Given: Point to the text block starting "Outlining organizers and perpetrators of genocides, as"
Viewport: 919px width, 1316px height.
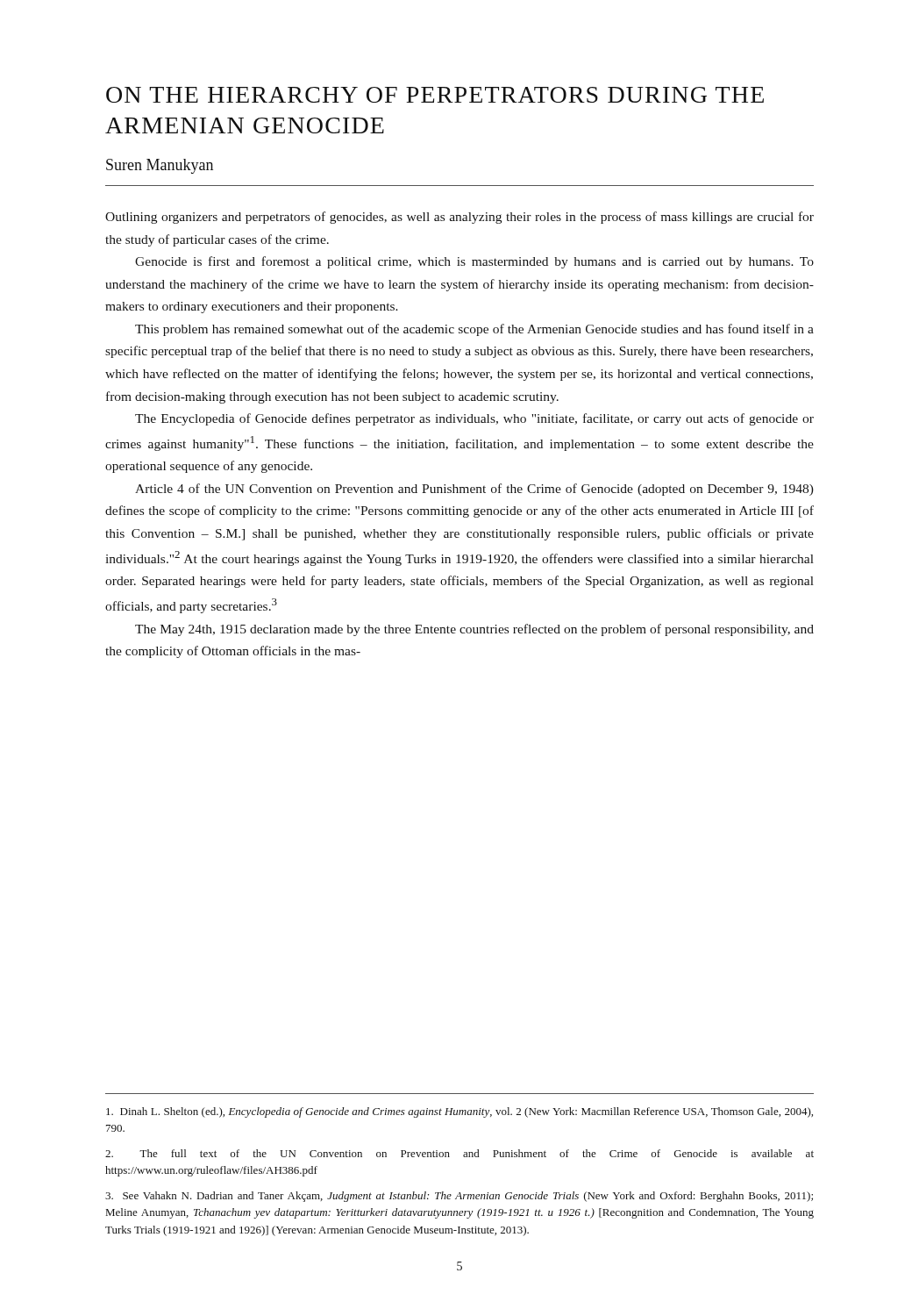Looking at the screenshot, I should coord(460,227).
